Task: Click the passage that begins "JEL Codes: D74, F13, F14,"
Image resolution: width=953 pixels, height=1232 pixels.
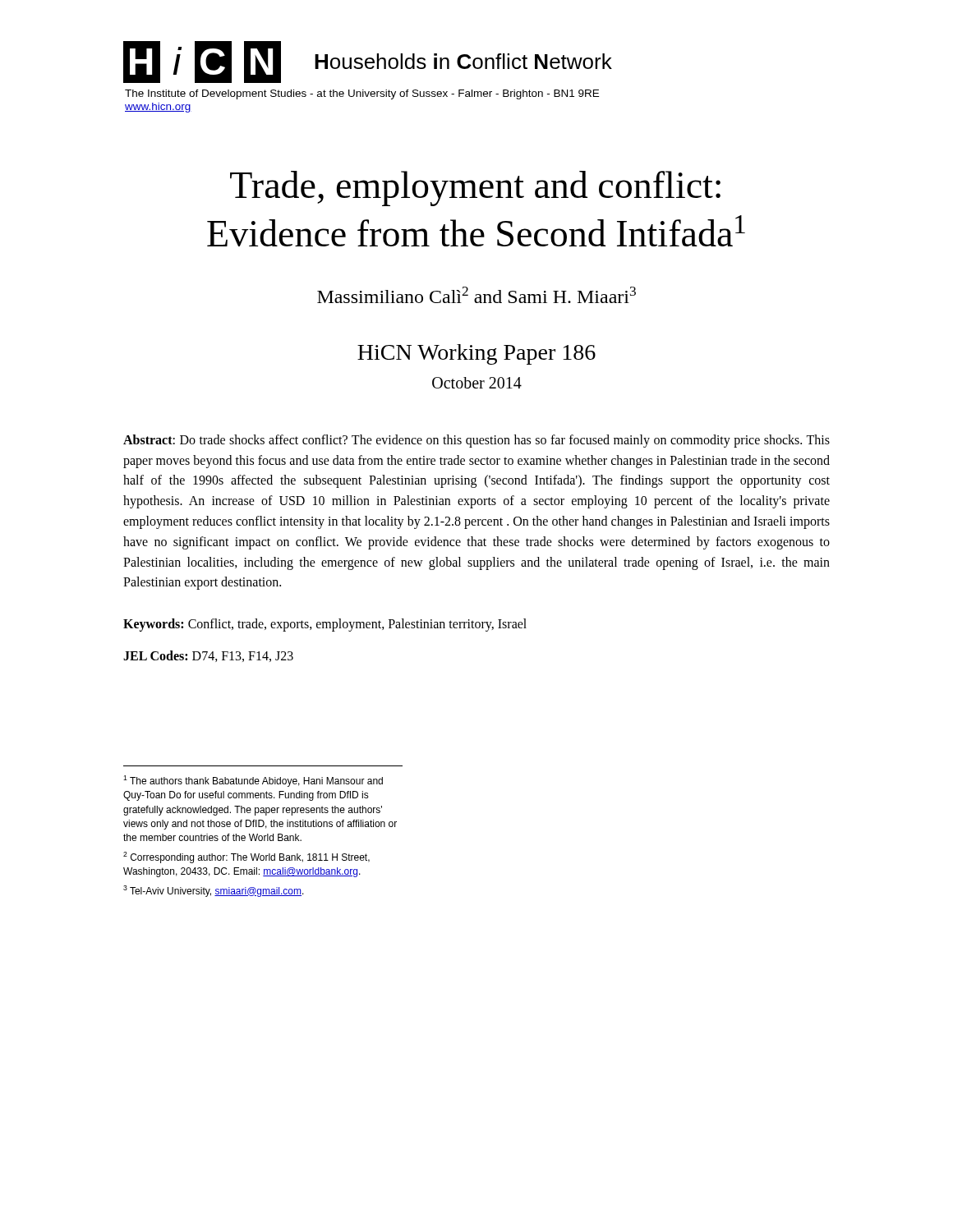Action: click(x=208, y=656)
